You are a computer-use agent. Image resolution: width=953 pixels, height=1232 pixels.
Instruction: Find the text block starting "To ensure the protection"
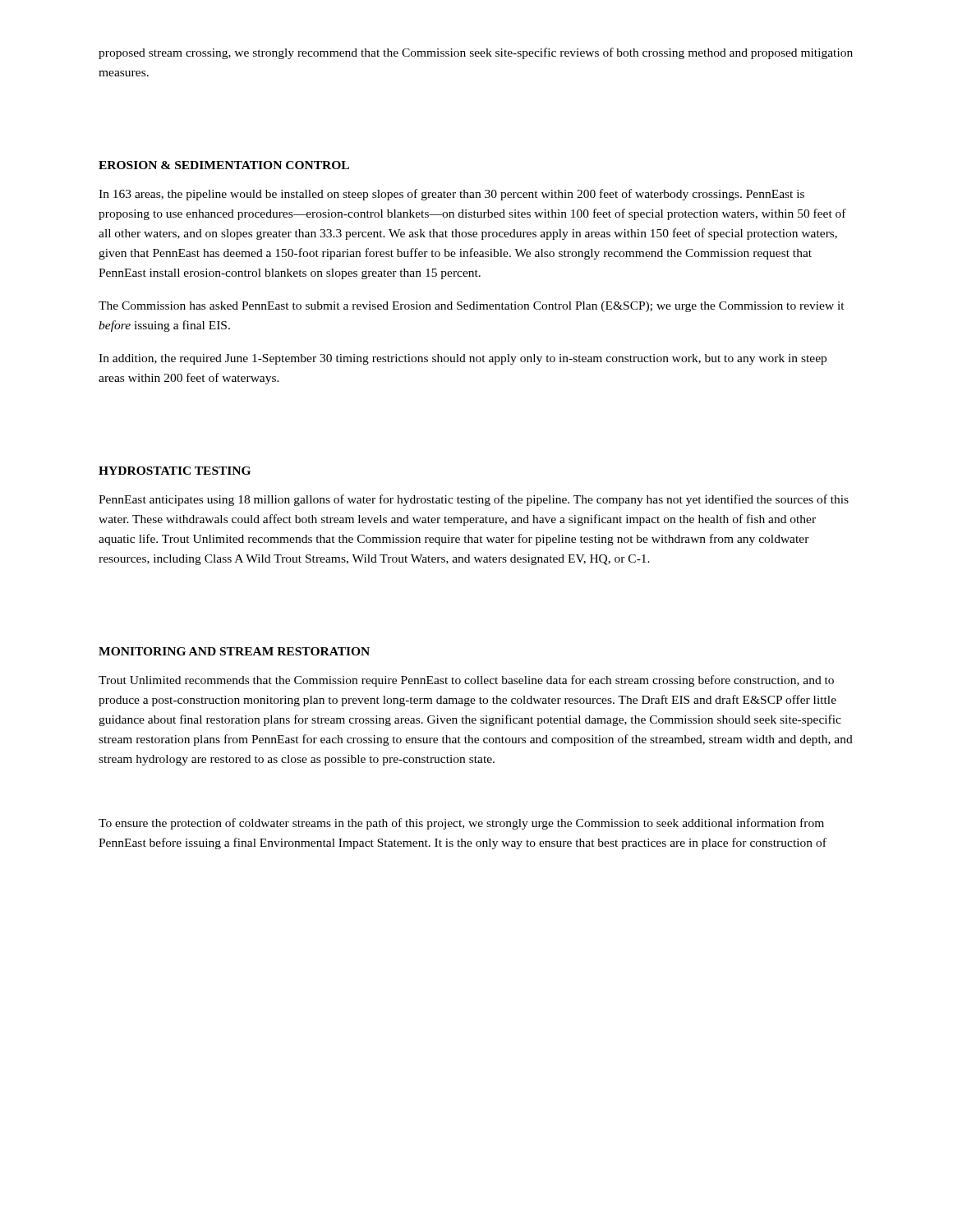point(462,833)
